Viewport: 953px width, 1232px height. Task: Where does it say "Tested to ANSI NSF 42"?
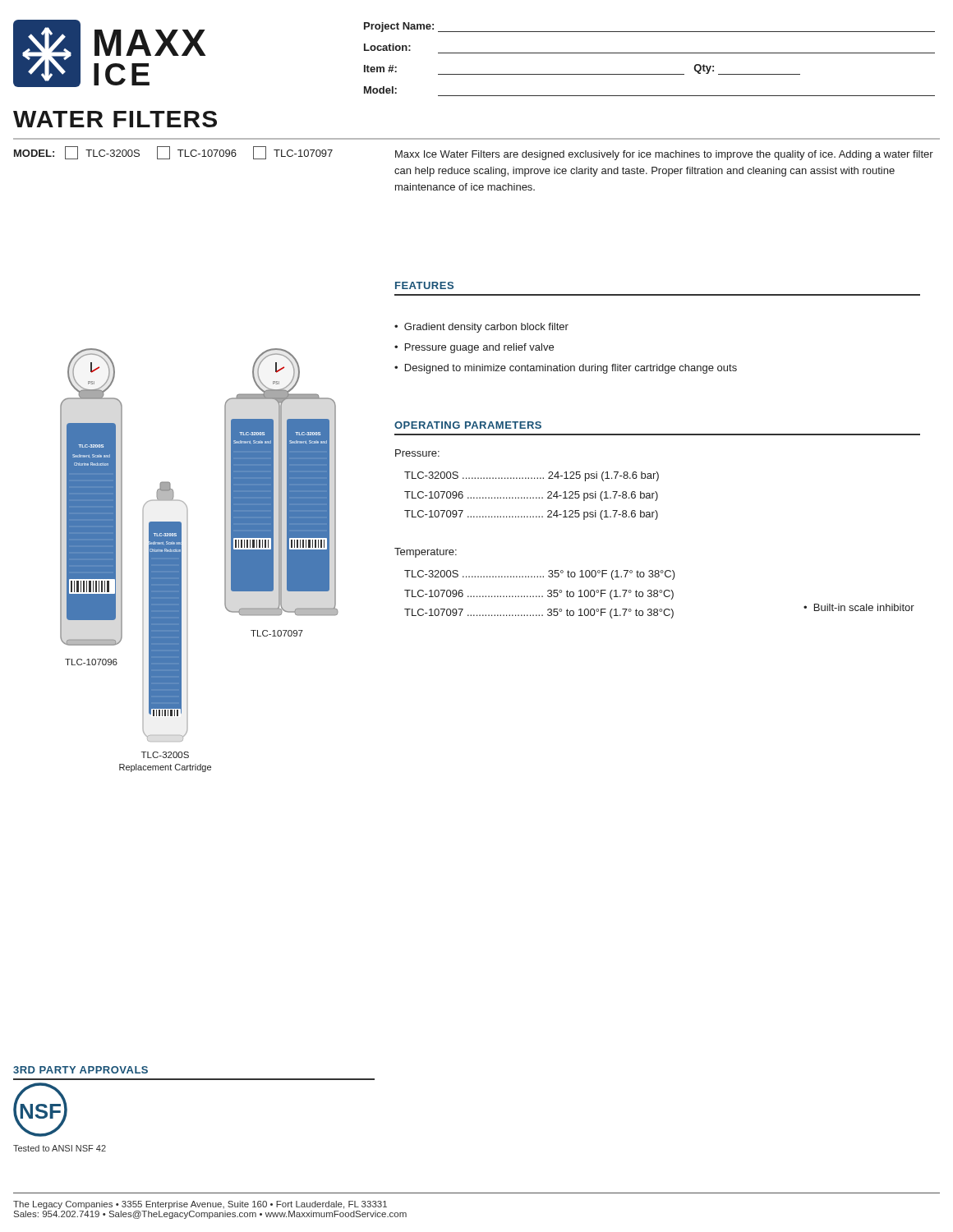(60, 1148)
